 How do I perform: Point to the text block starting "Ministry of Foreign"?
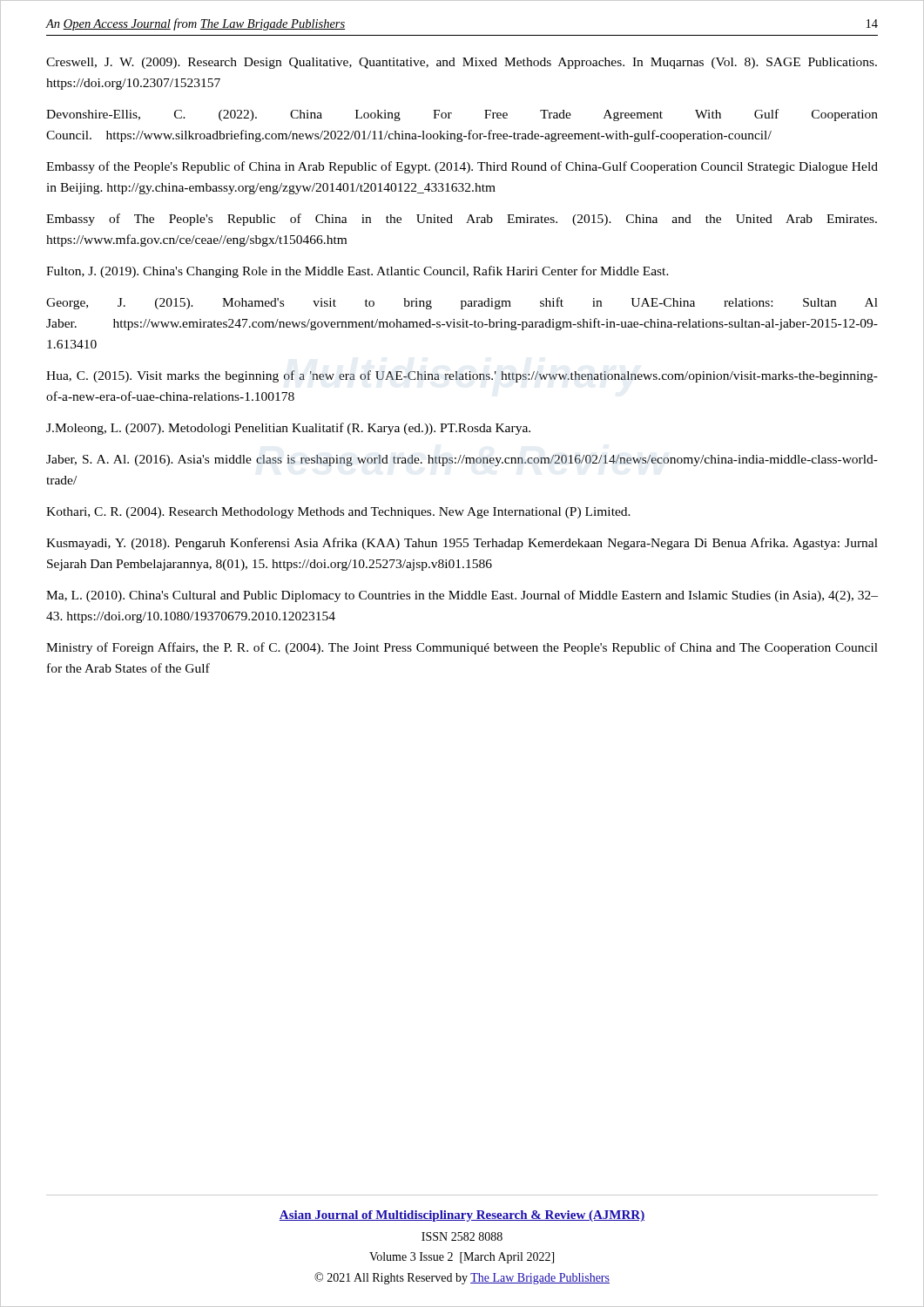pos(462,658)
